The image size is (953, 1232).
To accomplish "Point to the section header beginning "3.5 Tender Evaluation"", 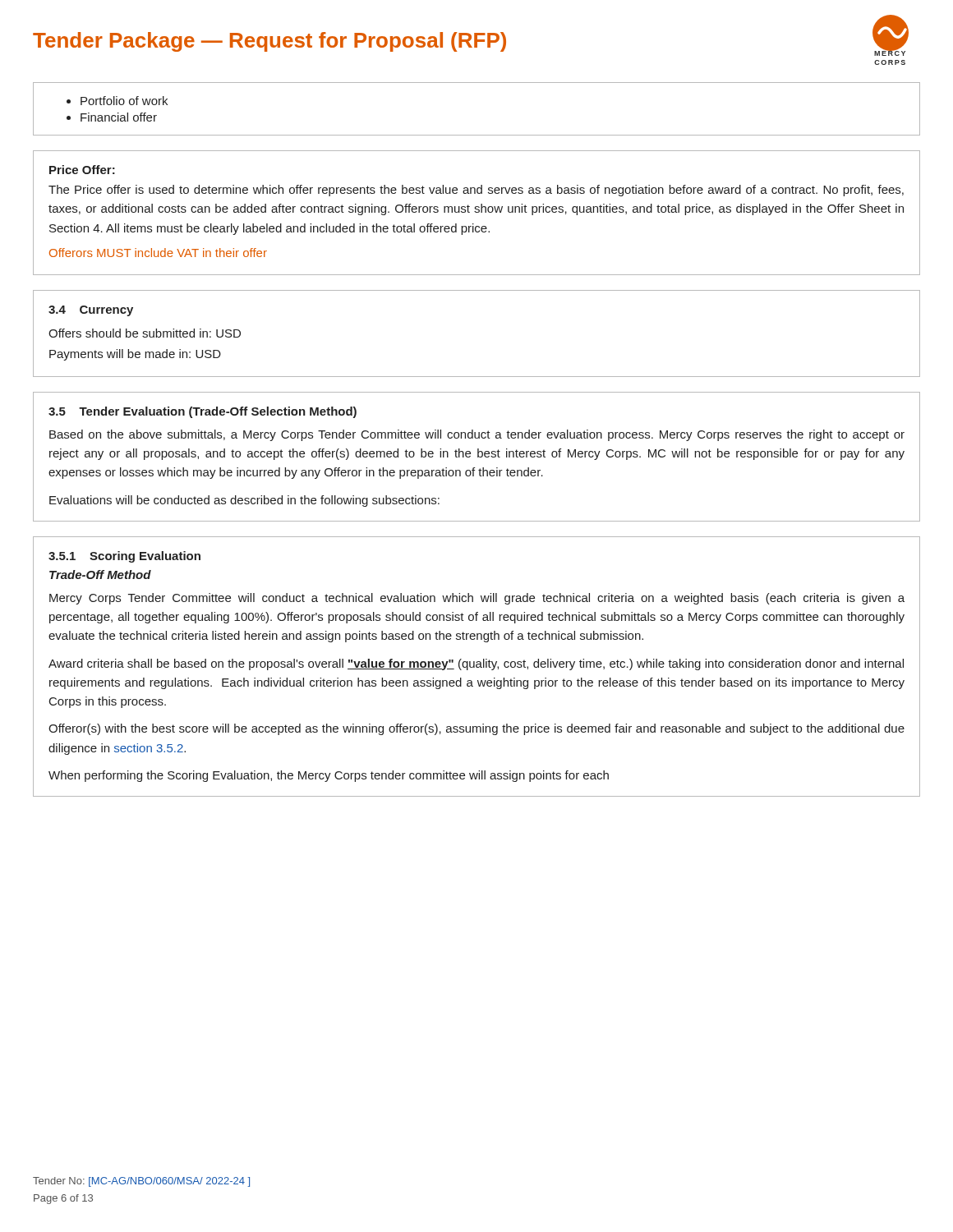I will 203,411.
